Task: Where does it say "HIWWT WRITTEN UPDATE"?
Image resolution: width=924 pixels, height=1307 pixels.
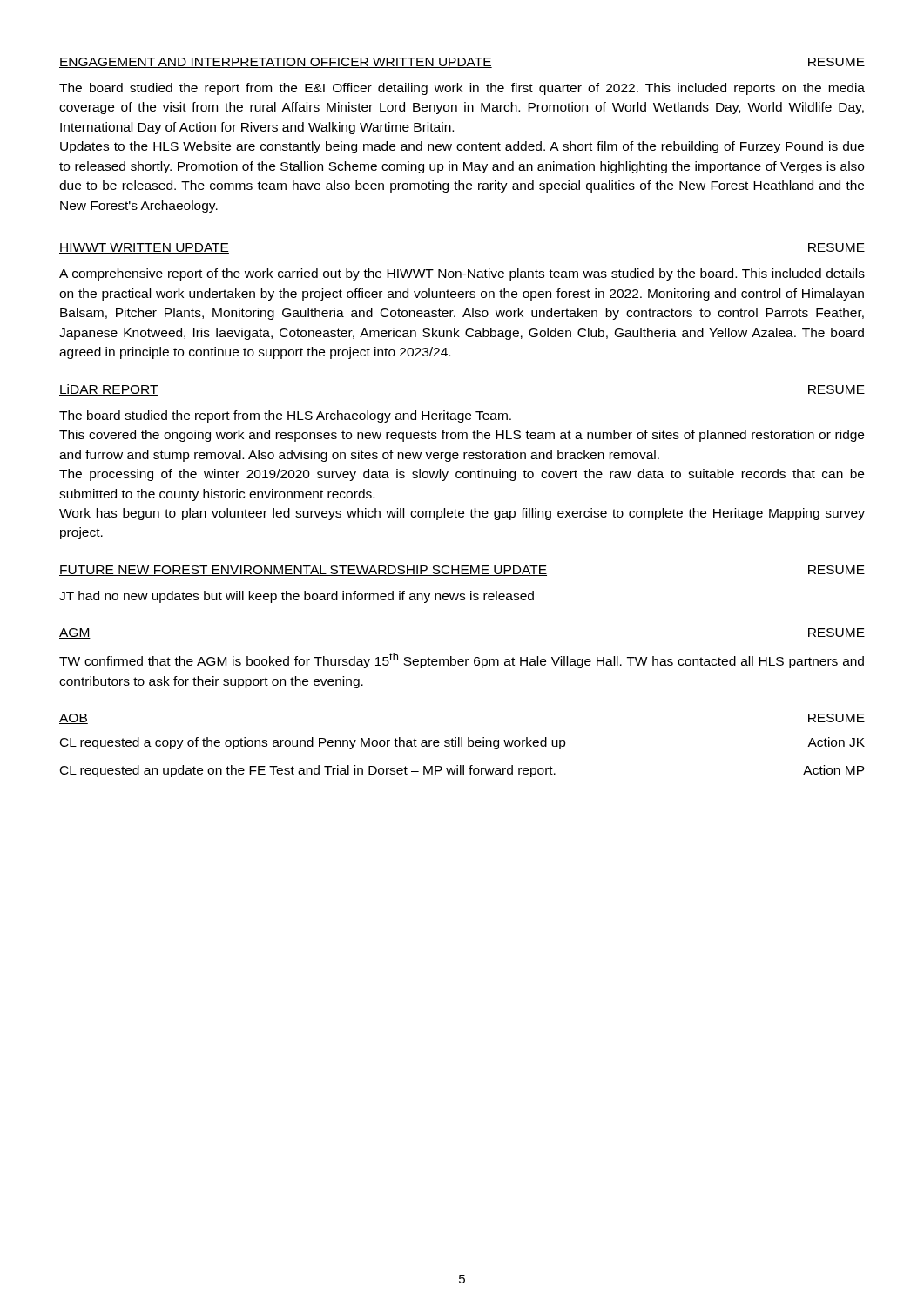Action: point(144,247)
